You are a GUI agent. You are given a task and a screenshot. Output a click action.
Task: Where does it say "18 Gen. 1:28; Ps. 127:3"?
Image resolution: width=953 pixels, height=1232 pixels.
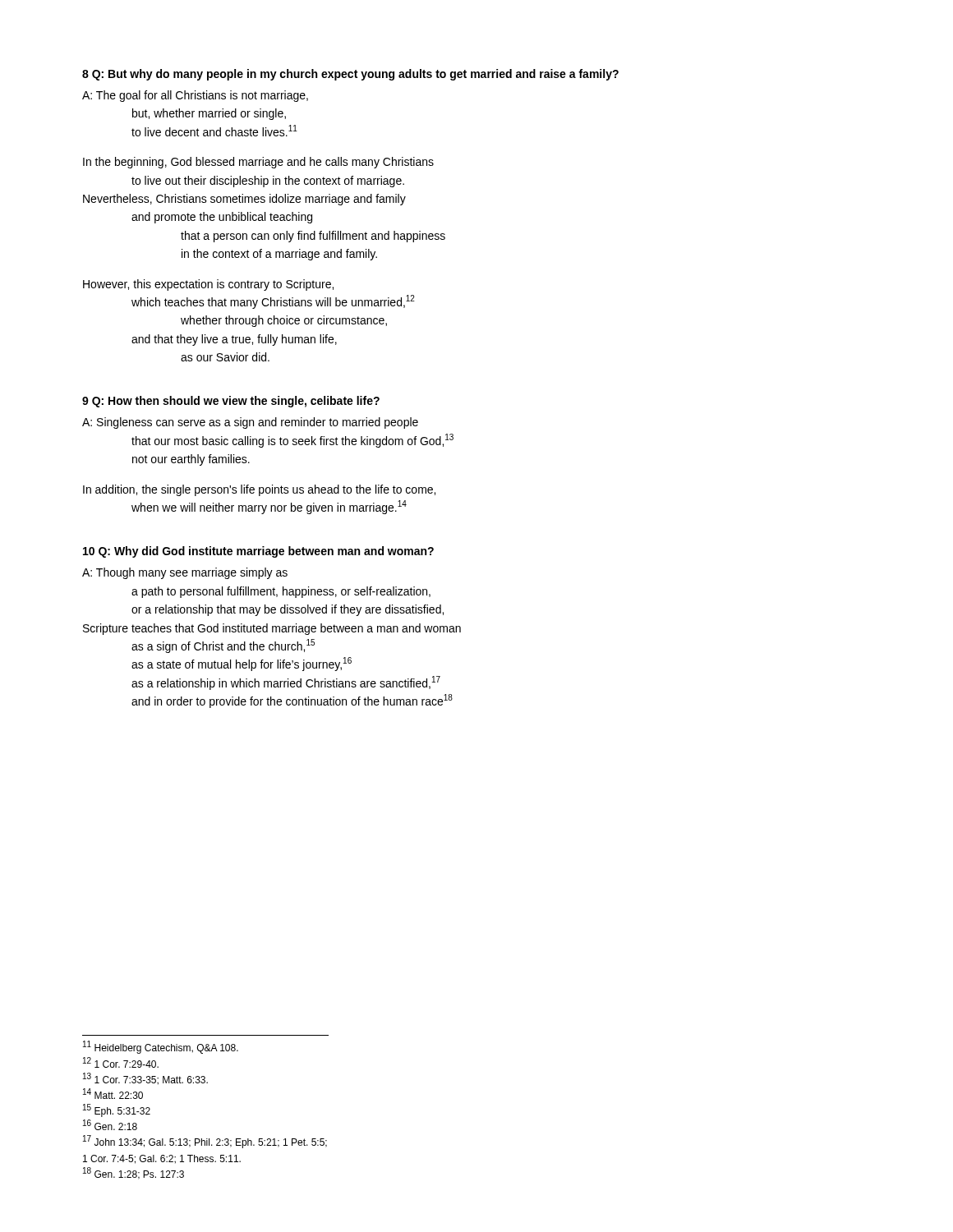click(x=133, y=1174)
